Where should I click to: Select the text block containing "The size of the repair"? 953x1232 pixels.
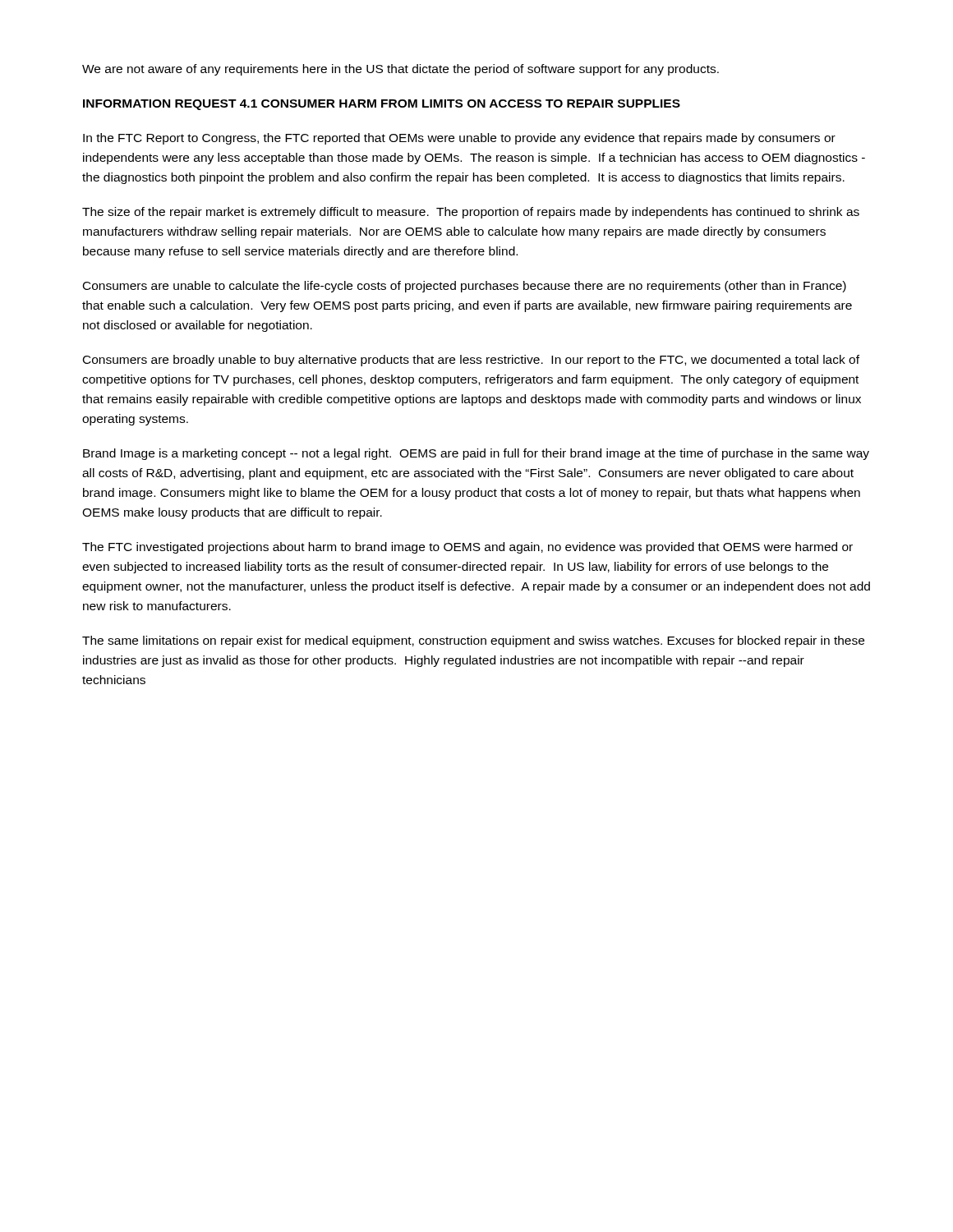tap(471, 231)
